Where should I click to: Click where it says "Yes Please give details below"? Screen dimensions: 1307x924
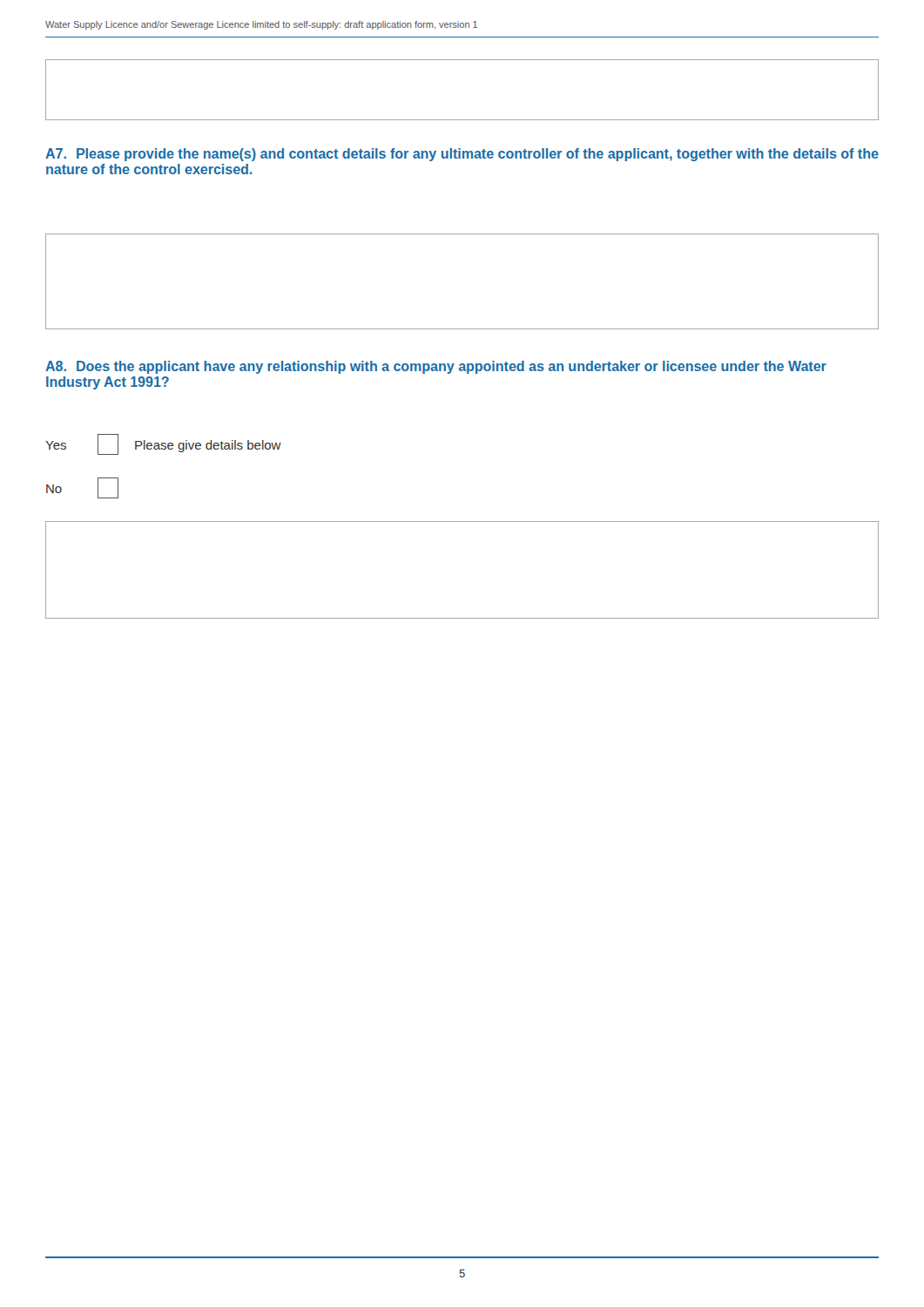pos(163,444)
